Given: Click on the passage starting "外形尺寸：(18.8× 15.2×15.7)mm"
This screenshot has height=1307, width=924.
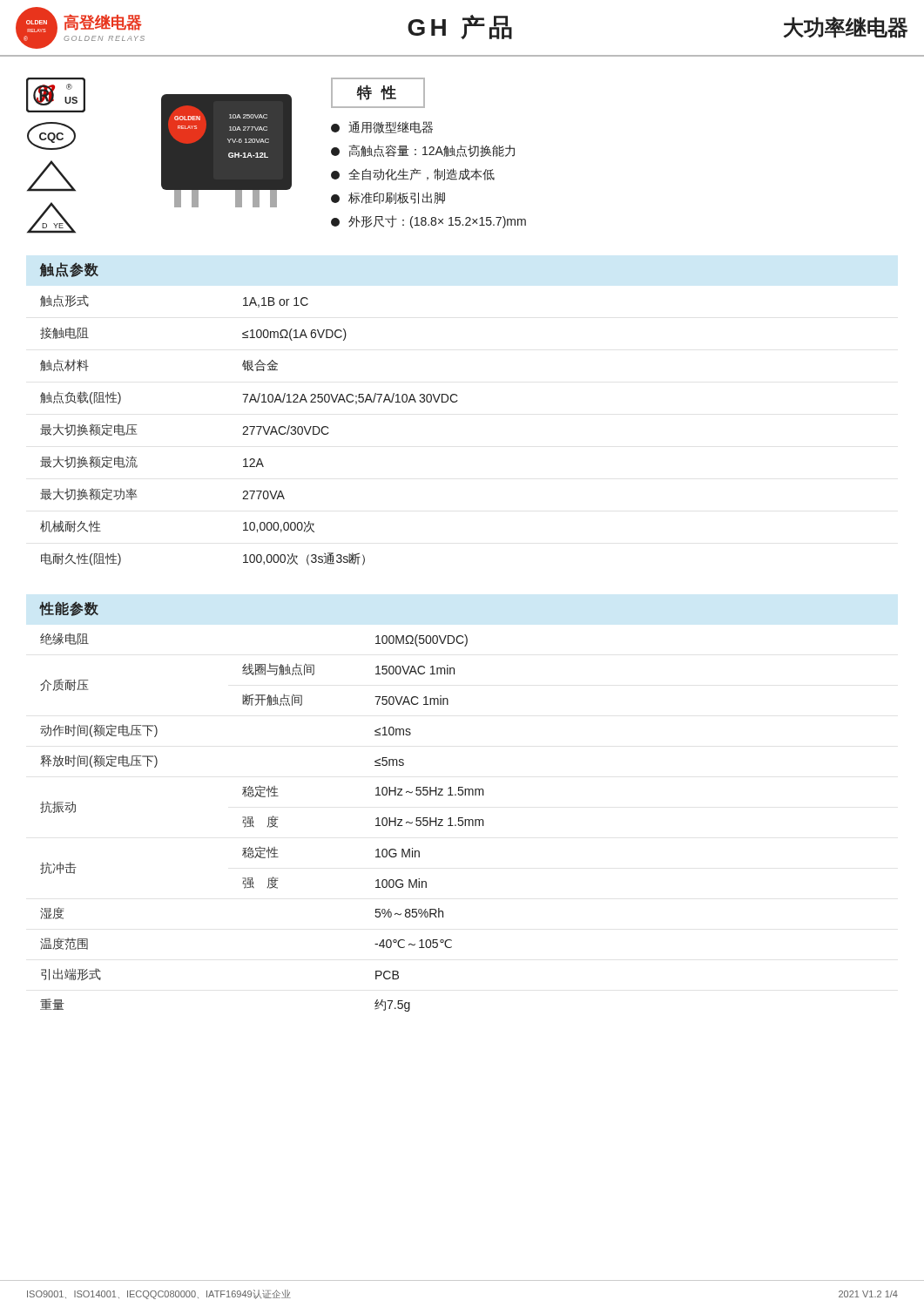Looking at the screenshot, I should [429, 221].
